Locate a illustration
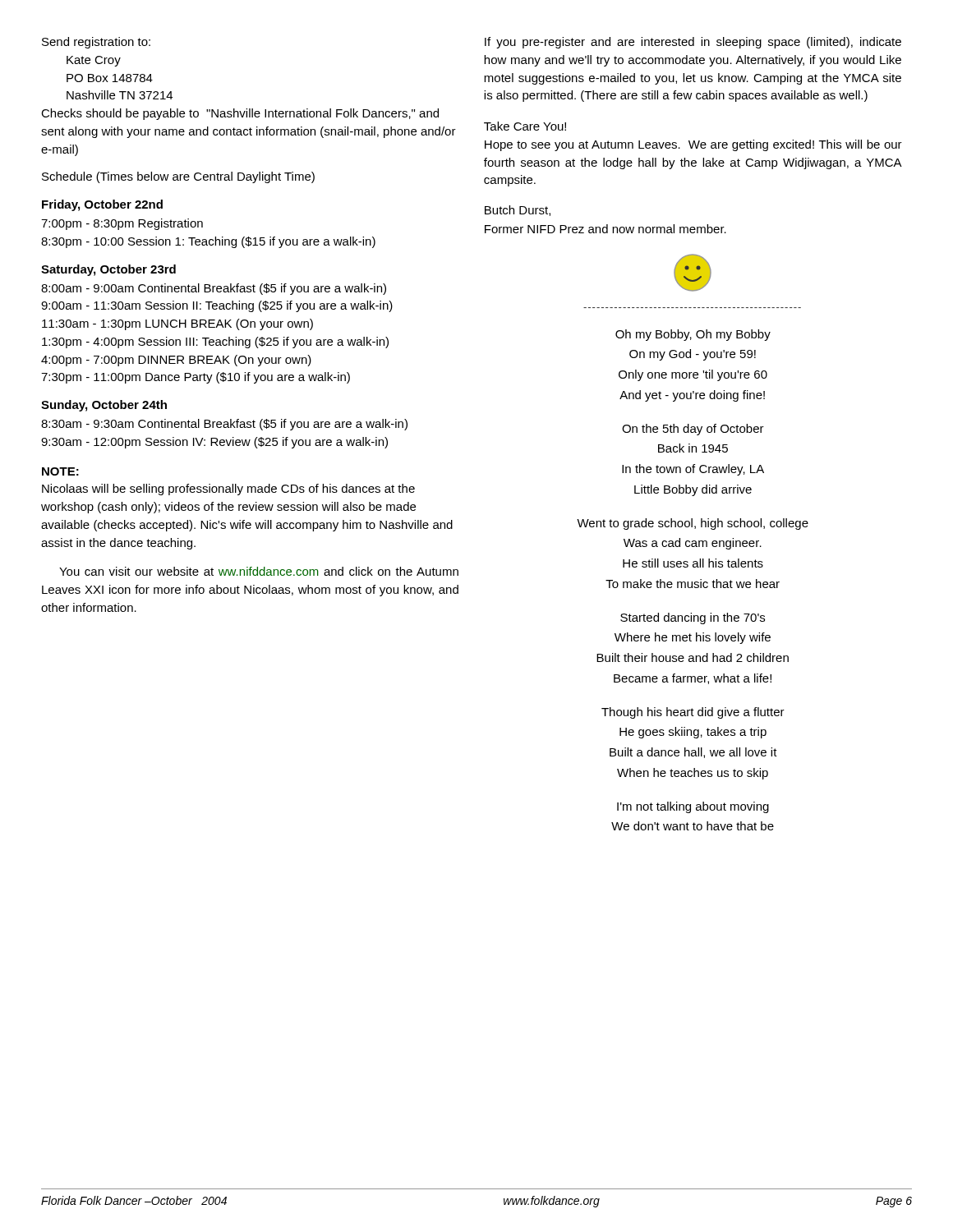 point(693,274)
